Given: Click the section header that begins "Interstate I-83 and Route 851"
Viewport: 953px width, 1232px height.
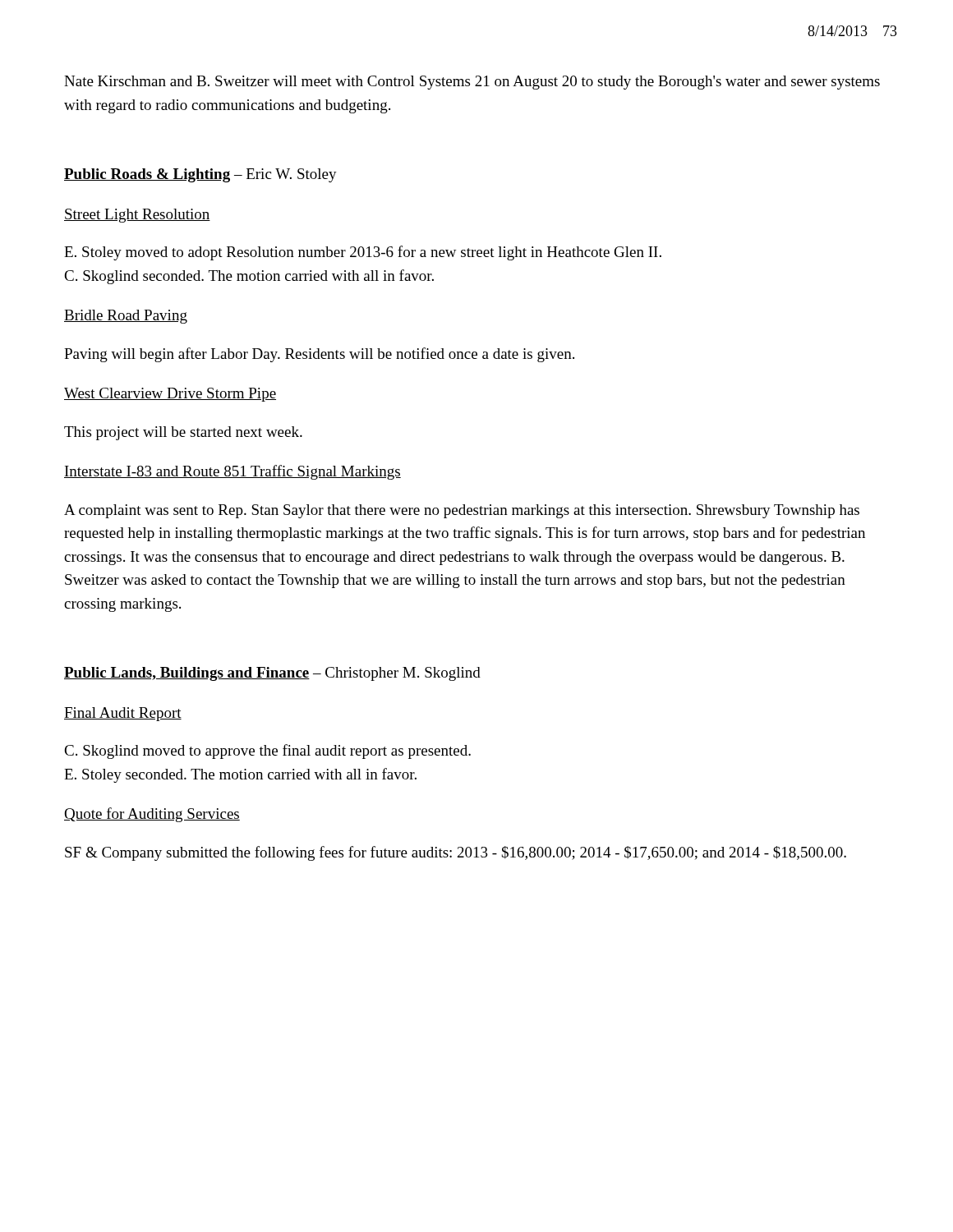Looking at the screenshot, I should pos(232,472).
